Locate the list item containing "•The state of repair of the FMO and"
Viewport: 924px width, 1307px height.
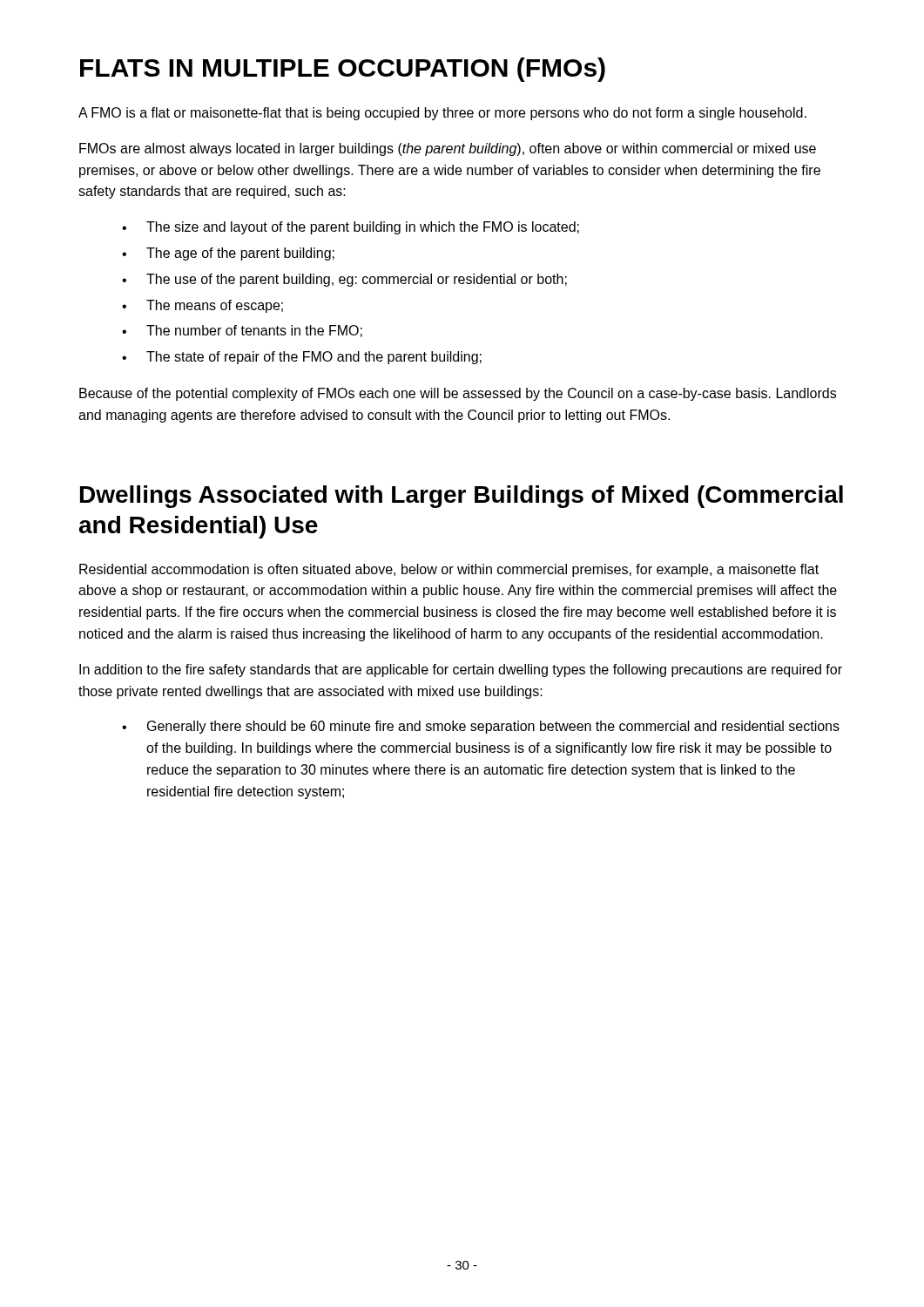click(x=484, y=358)
